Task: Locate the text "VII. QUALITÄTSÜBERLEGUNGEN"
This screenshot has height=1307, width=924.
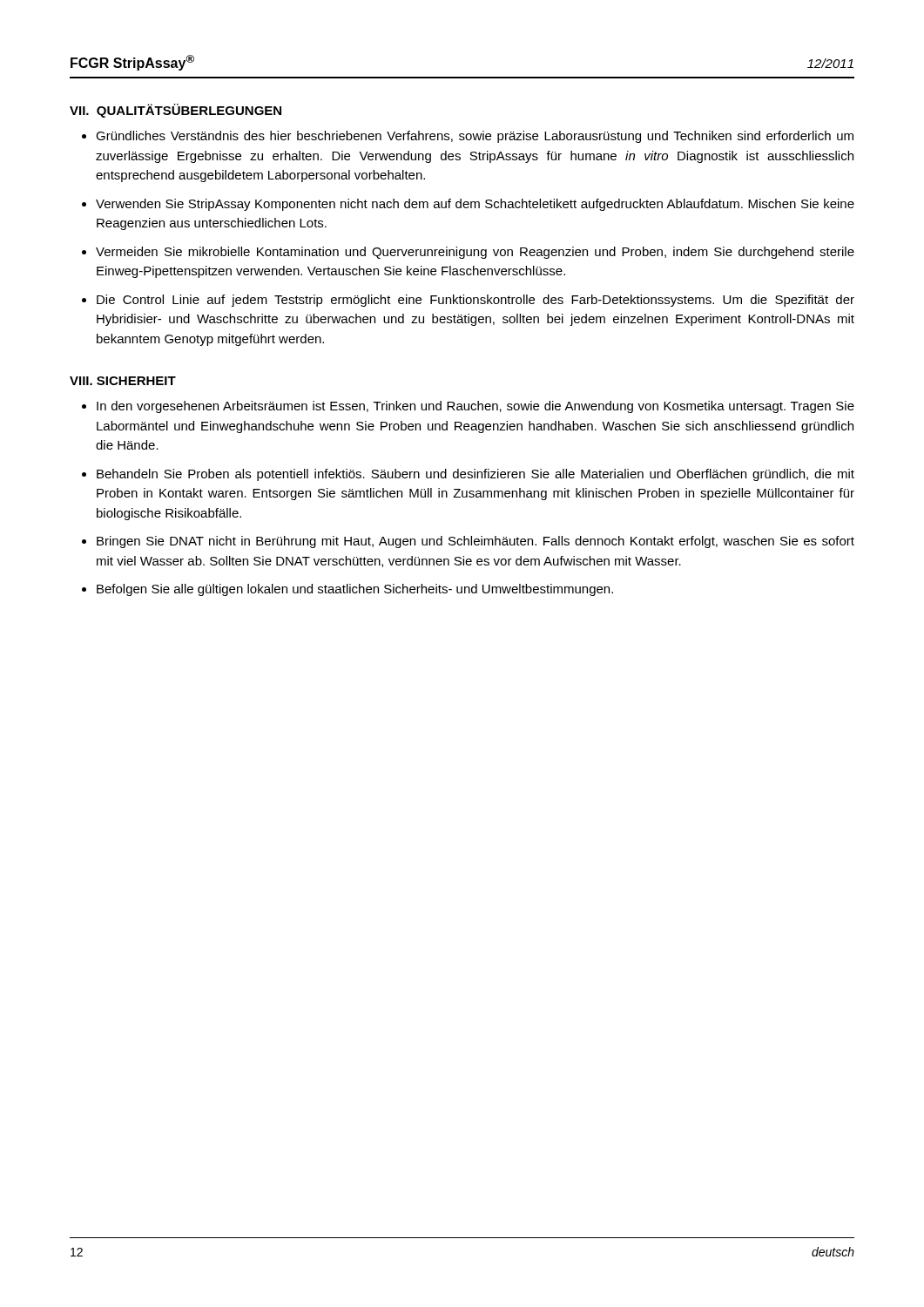Action: coord(176,111)
